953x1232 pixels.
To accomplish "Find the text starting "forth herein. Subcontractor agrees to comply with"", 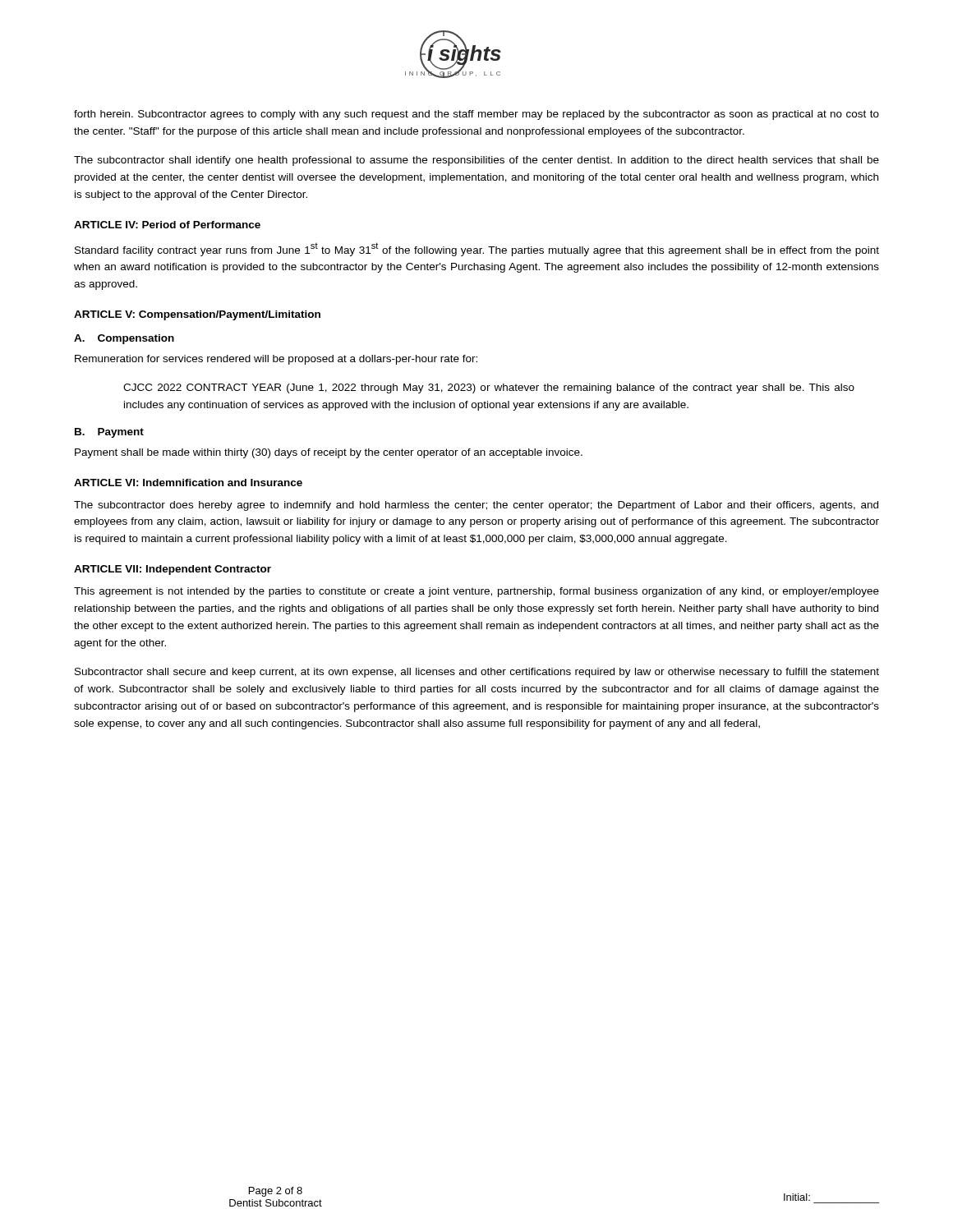I will [x=476, y=122].
